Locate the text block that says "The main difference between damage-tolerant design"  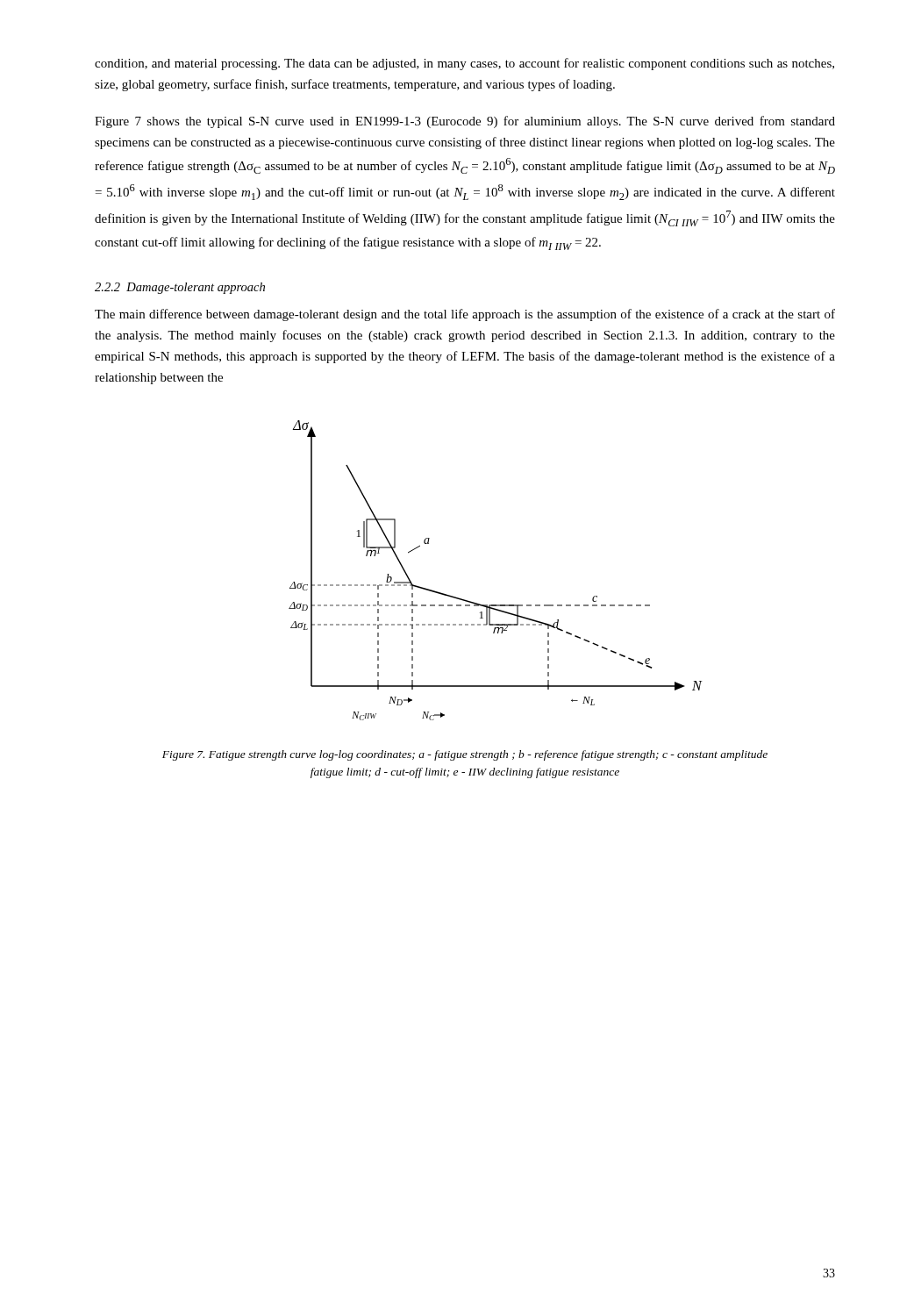point(465,346)
